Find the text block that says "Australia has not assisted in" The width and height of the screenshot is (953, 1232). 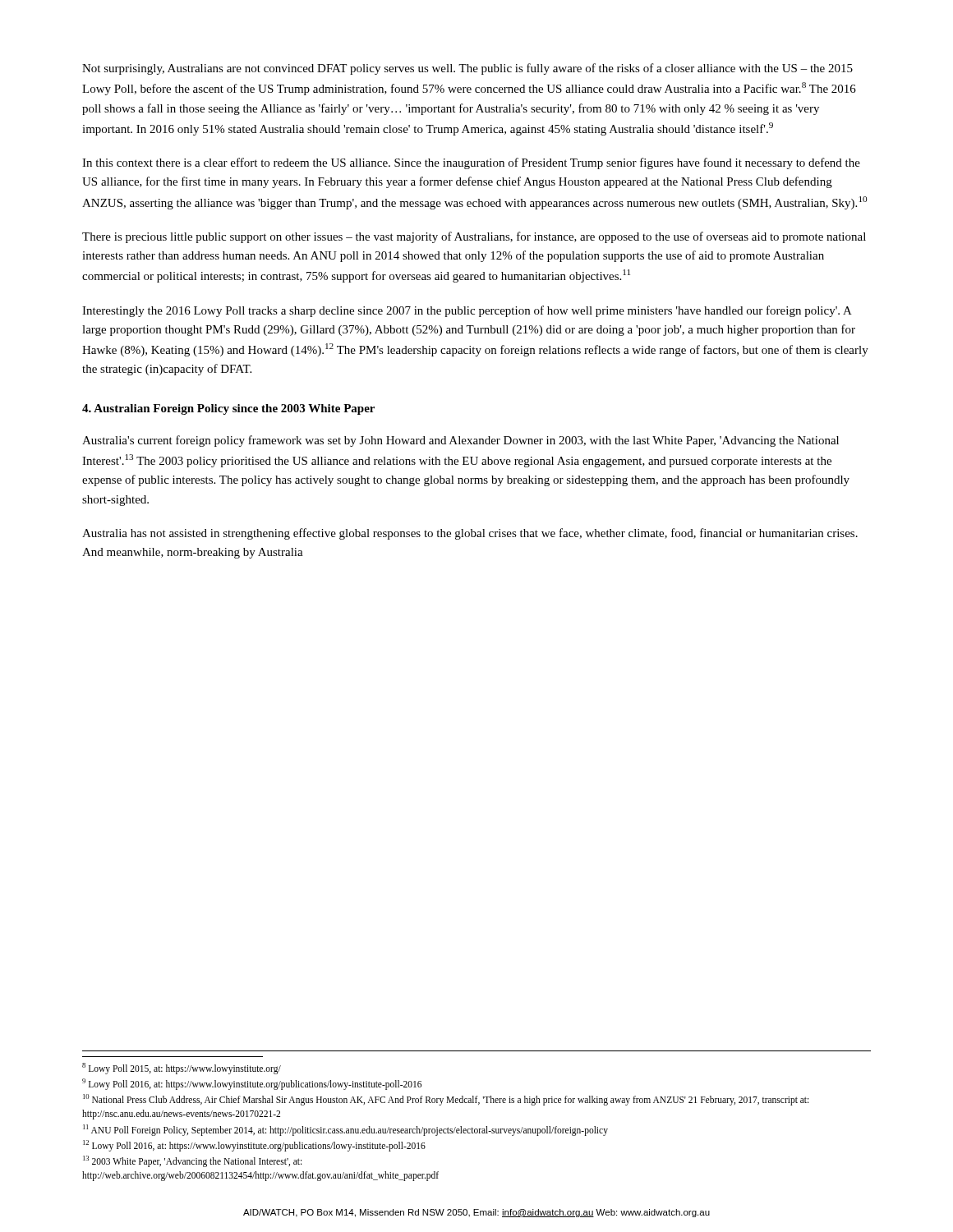476,543
